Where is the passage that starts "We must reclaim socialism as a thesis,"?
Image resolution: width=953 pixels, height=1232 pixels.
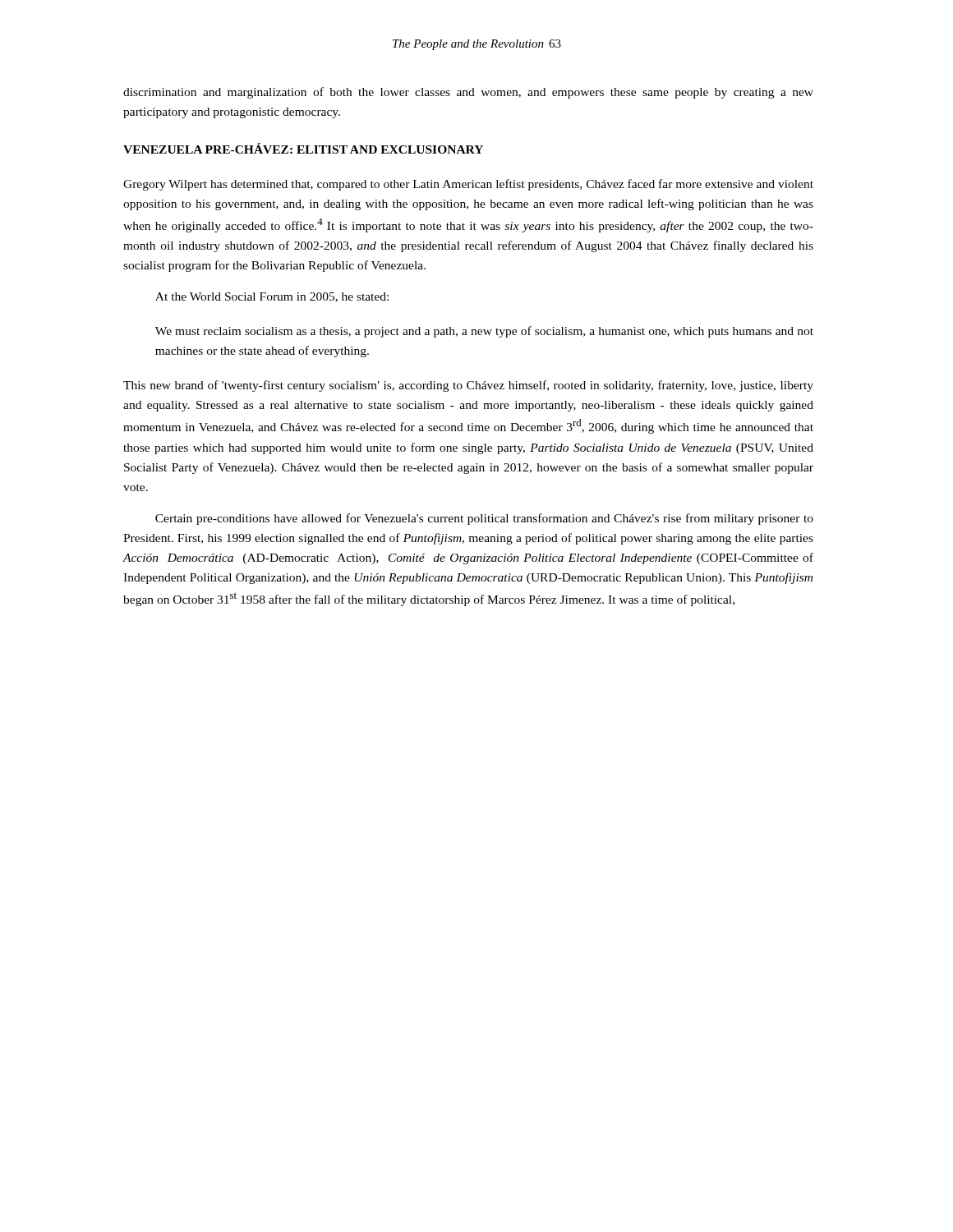tap(484, 341)
